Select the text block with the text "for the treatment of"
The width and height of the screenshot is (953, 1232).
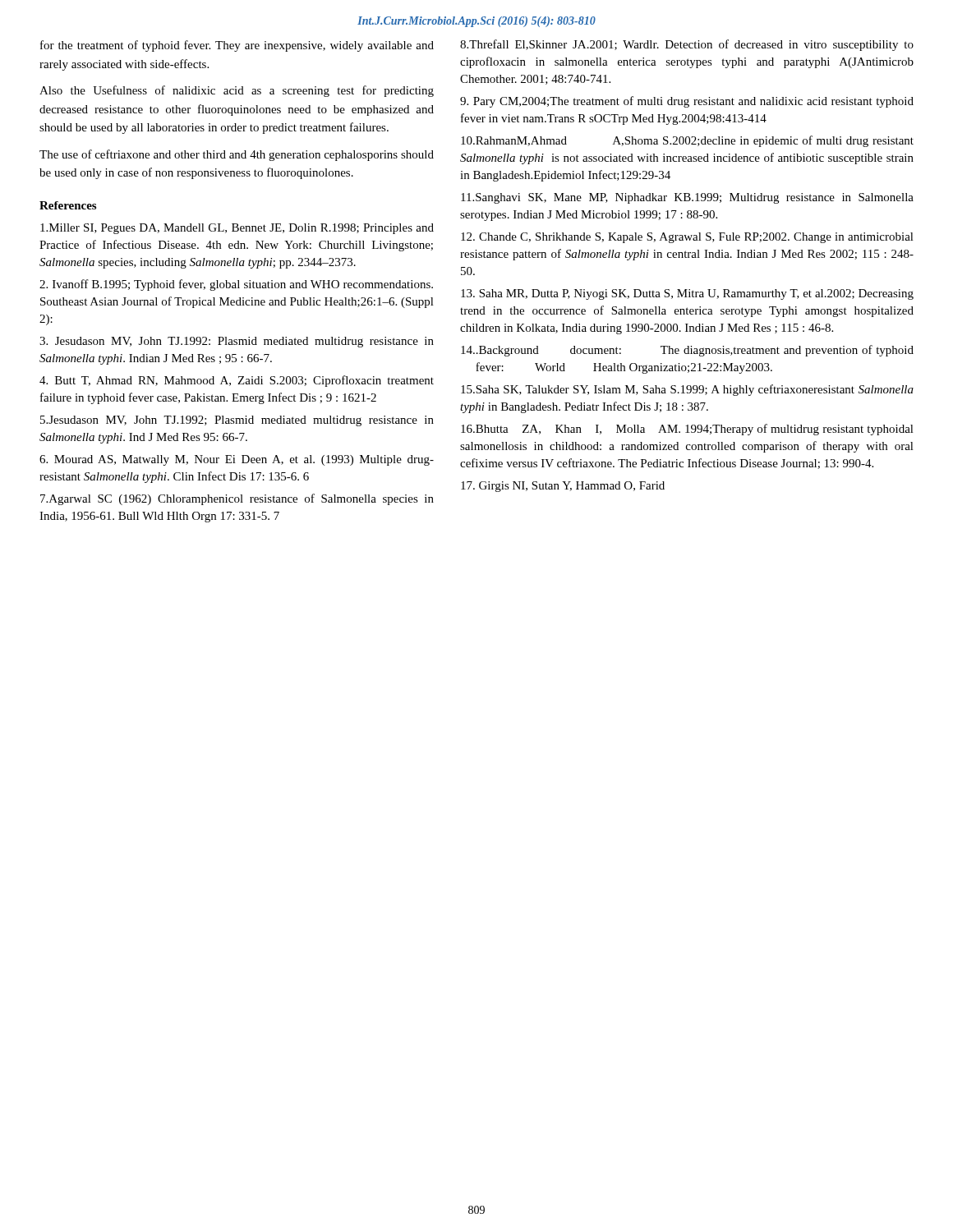pyautogui.click(x=237, y=54)
